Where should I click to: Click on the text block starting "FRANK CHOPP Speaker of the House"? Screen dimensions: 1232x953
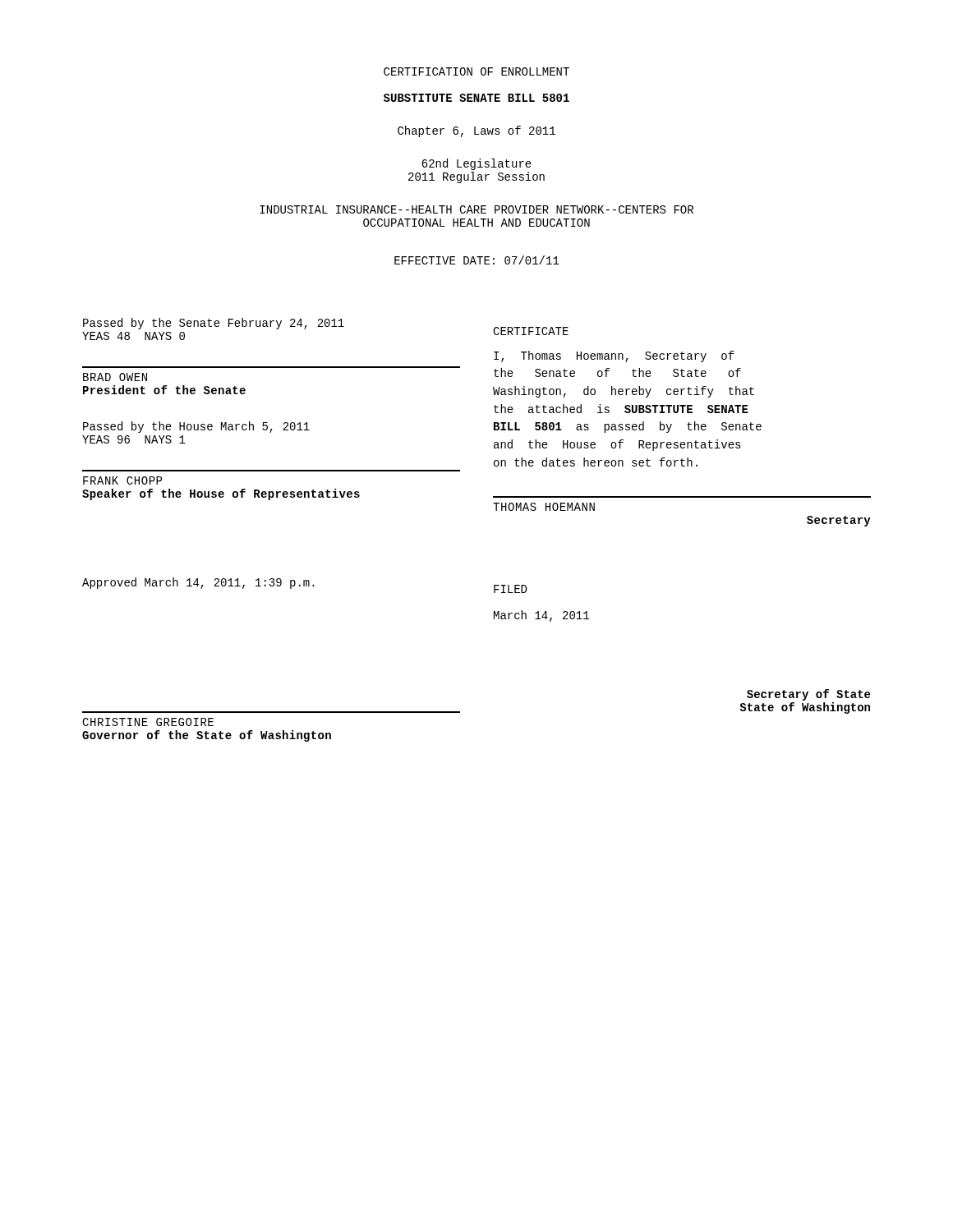(271, 485)
